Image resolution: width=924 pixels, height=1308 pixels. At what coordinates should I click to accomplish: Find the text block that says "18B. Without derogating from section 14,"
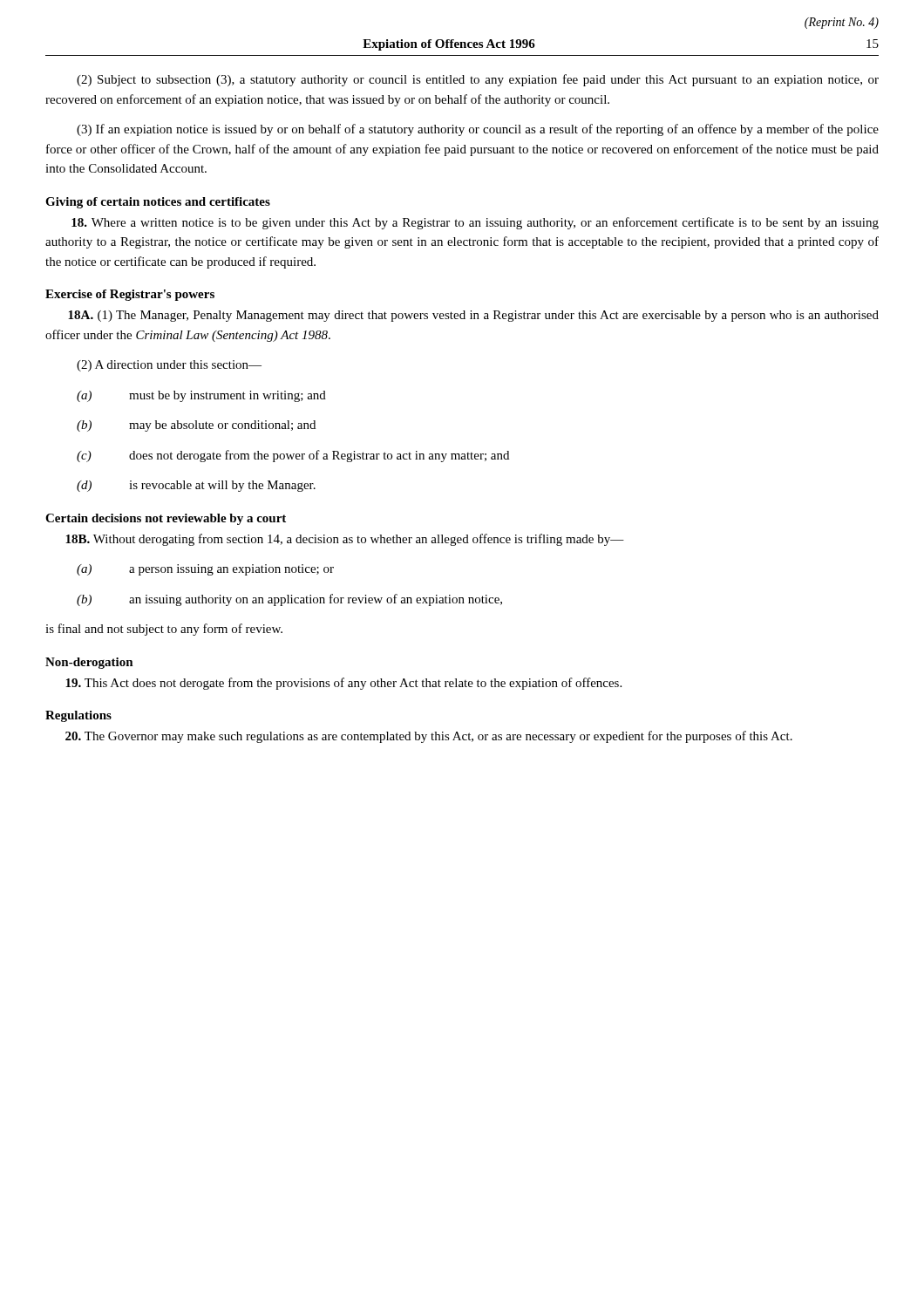point(334,538)
